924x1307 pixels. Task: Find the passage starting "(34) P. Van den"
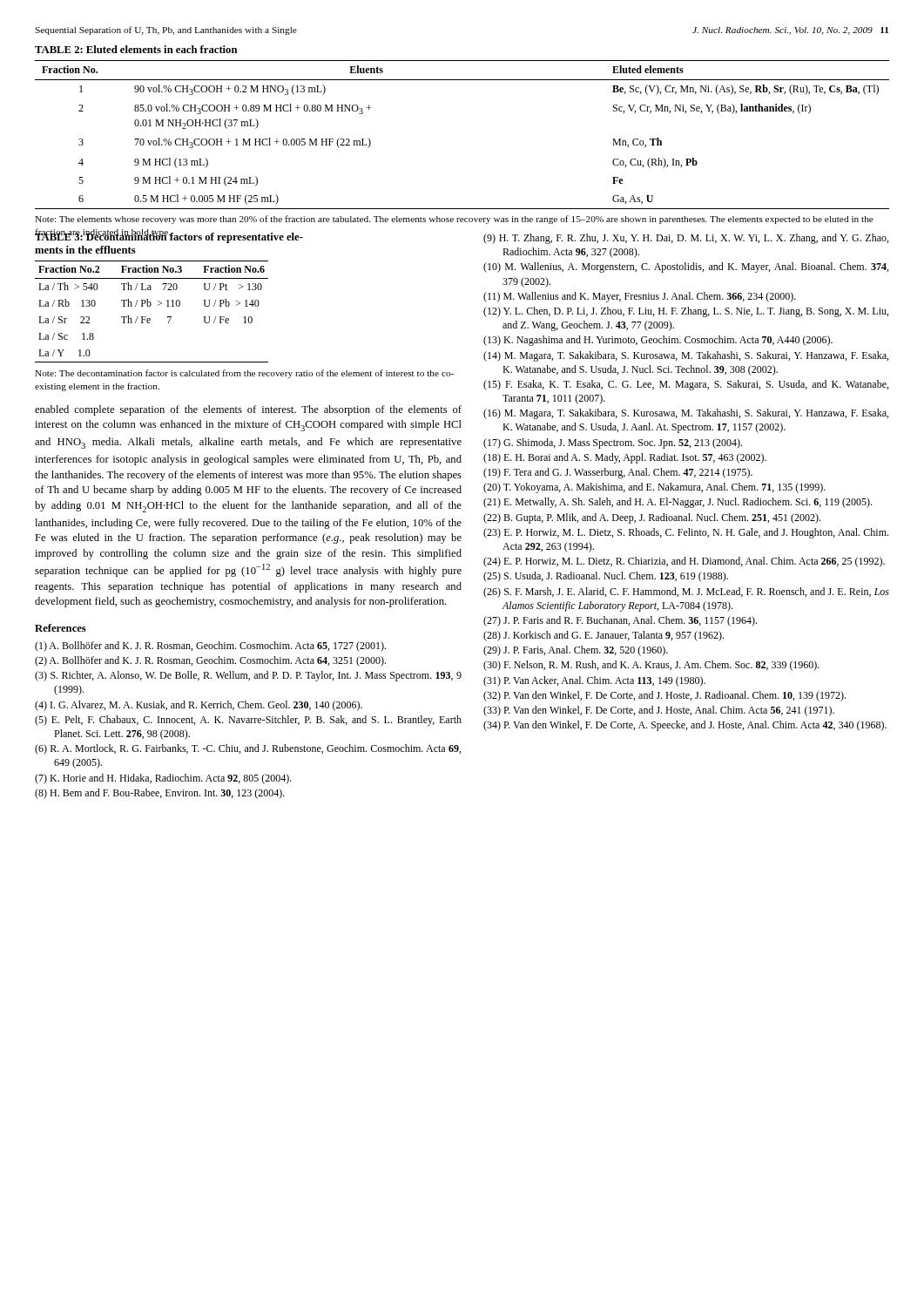685,725
